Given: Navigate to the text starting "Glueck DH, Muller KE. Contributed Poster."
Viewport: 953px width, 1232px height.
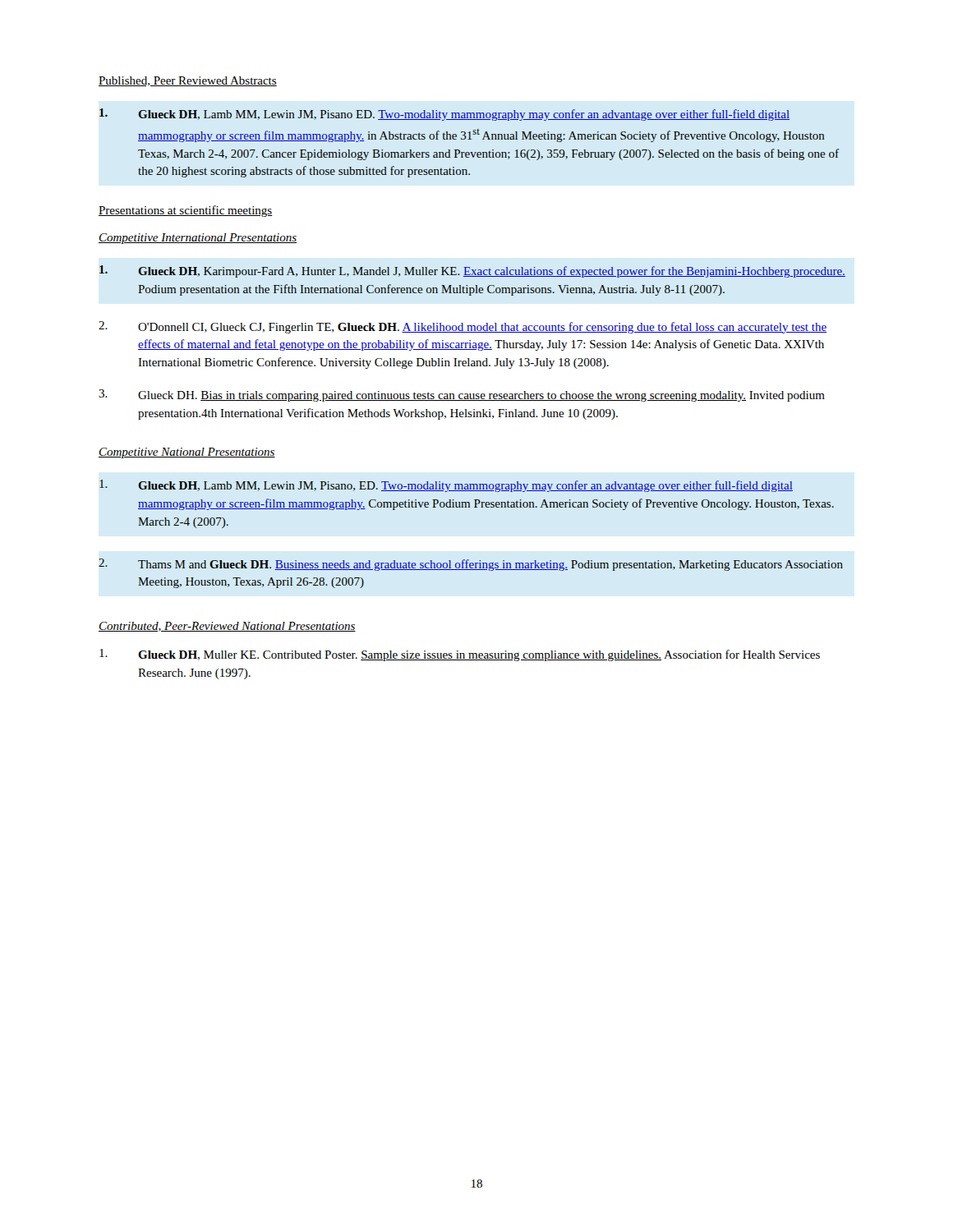Looking at the screenshot, I should (476, 664).
